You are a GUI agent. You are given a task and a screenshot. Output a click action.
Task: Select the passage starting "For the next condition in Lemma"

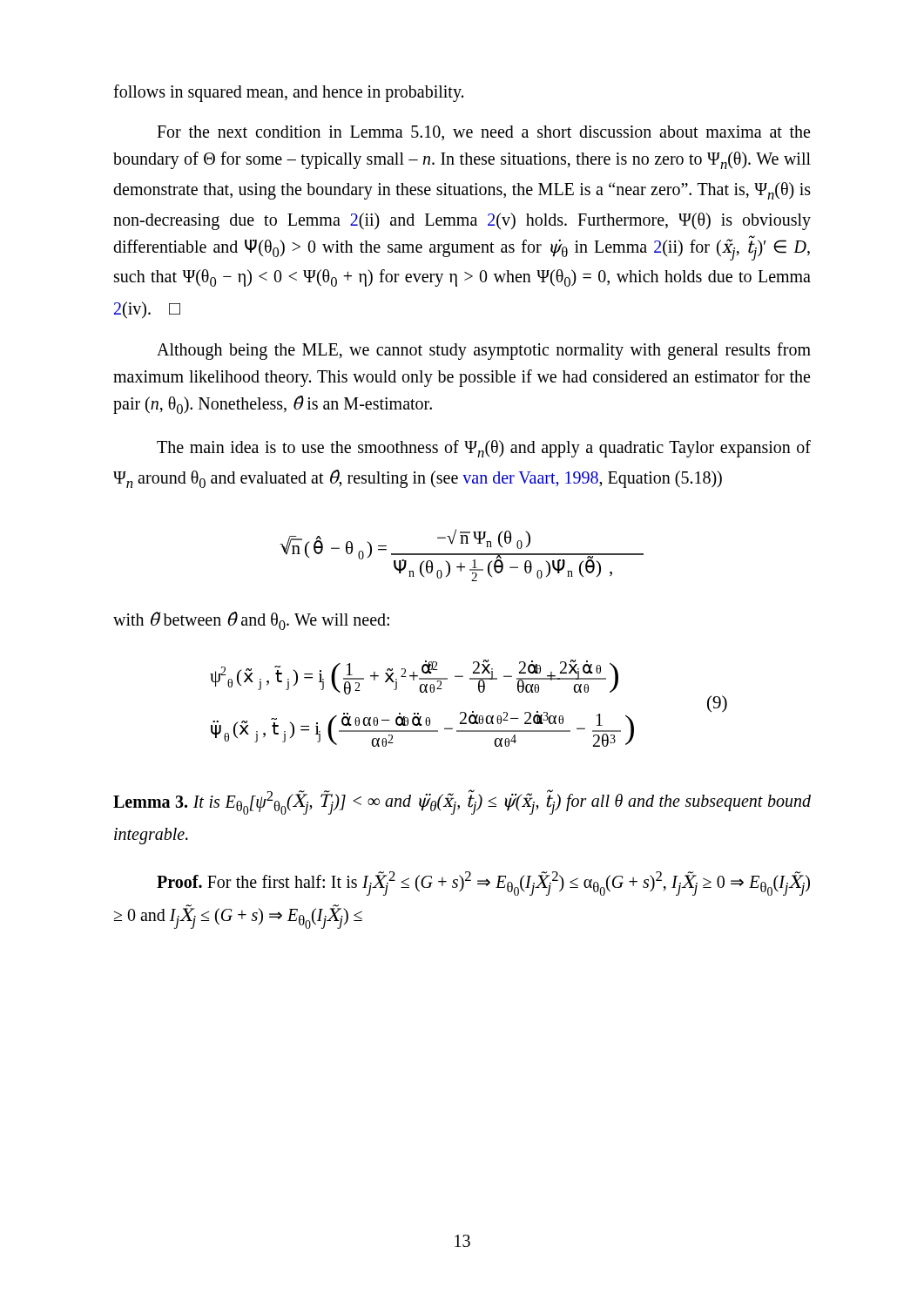click(462, 221)
